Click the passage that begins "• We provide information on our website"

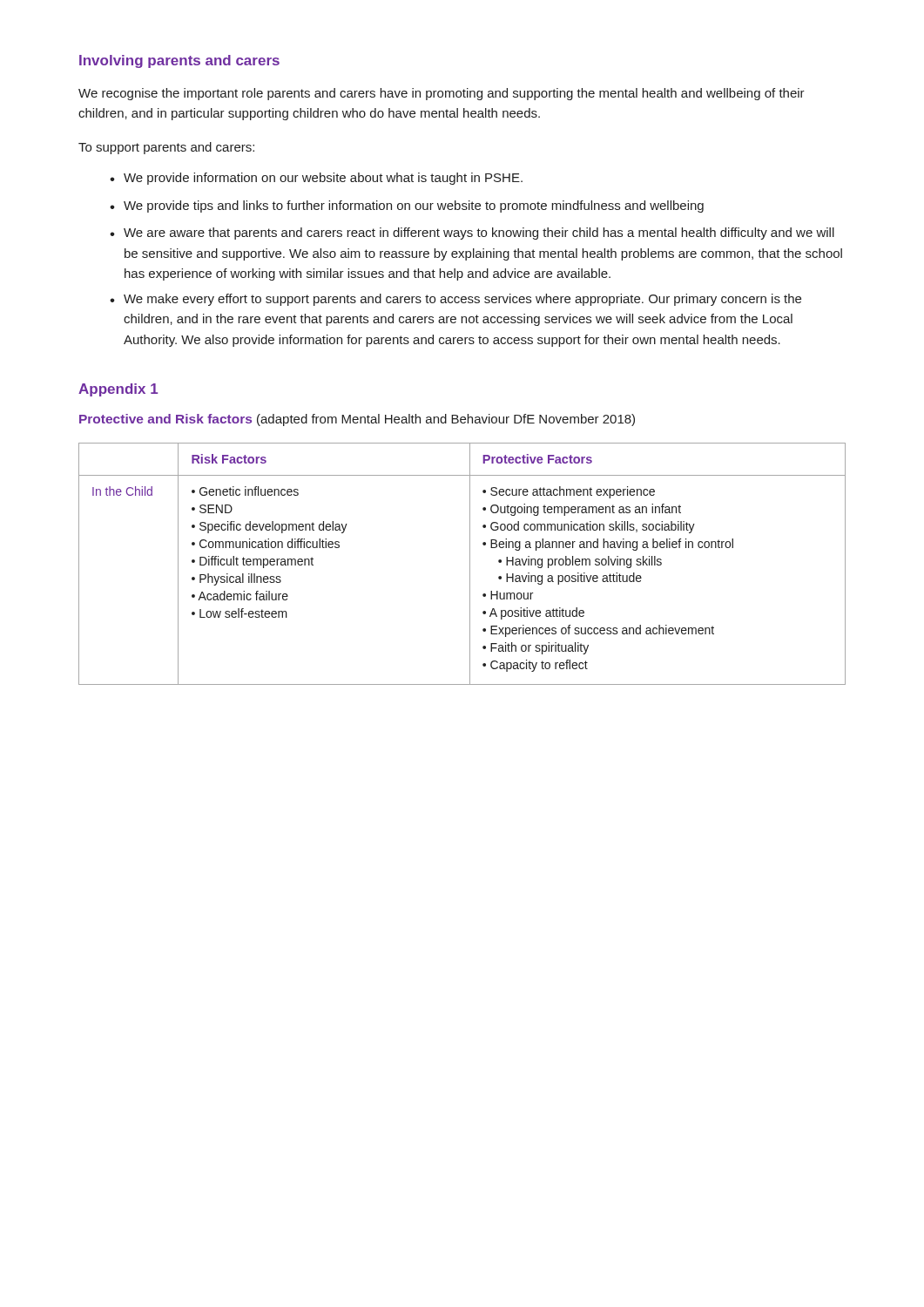317,178
